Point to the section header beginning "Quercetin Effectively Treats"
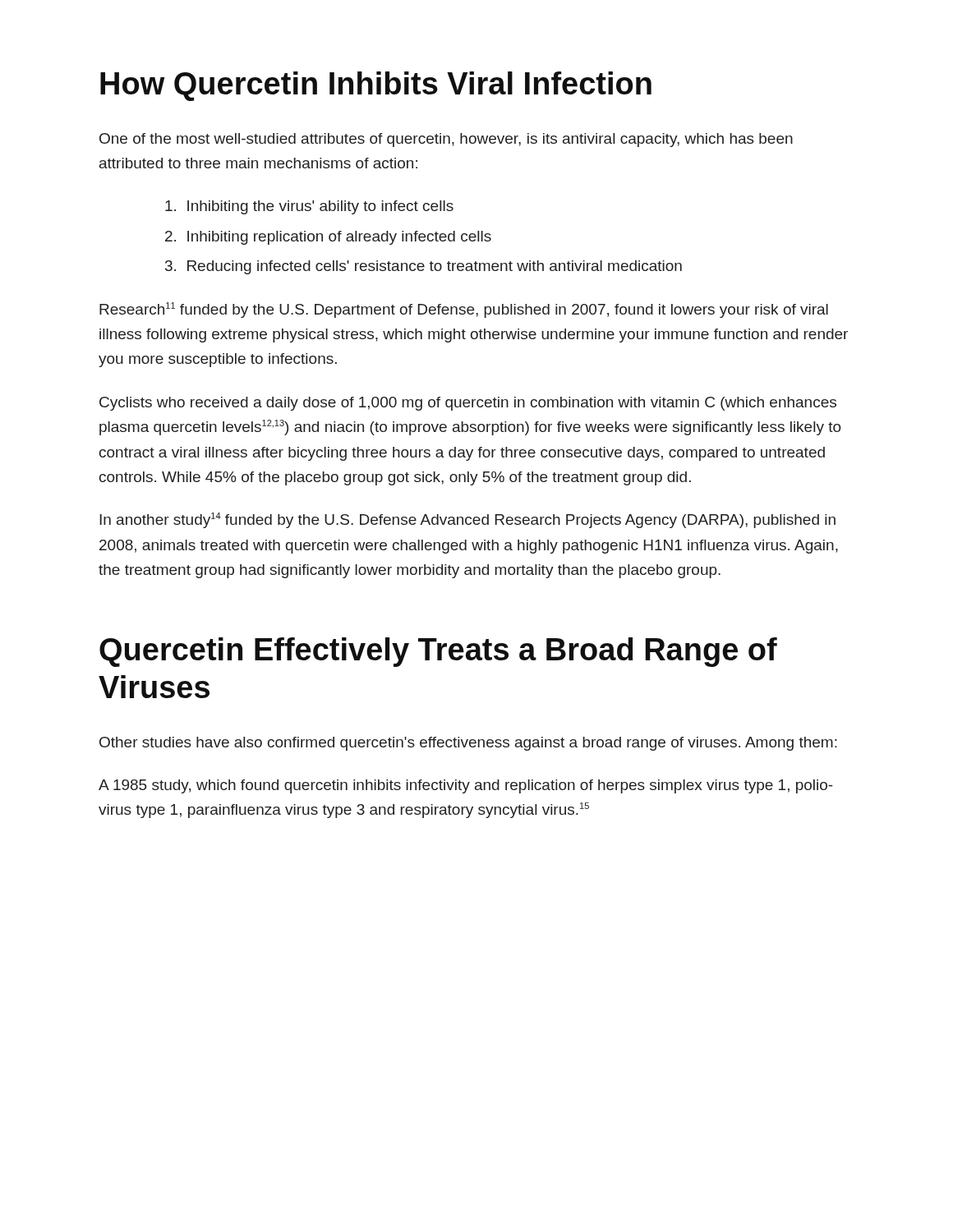This screenshot has height=1232, width=953. coord(476,669)
